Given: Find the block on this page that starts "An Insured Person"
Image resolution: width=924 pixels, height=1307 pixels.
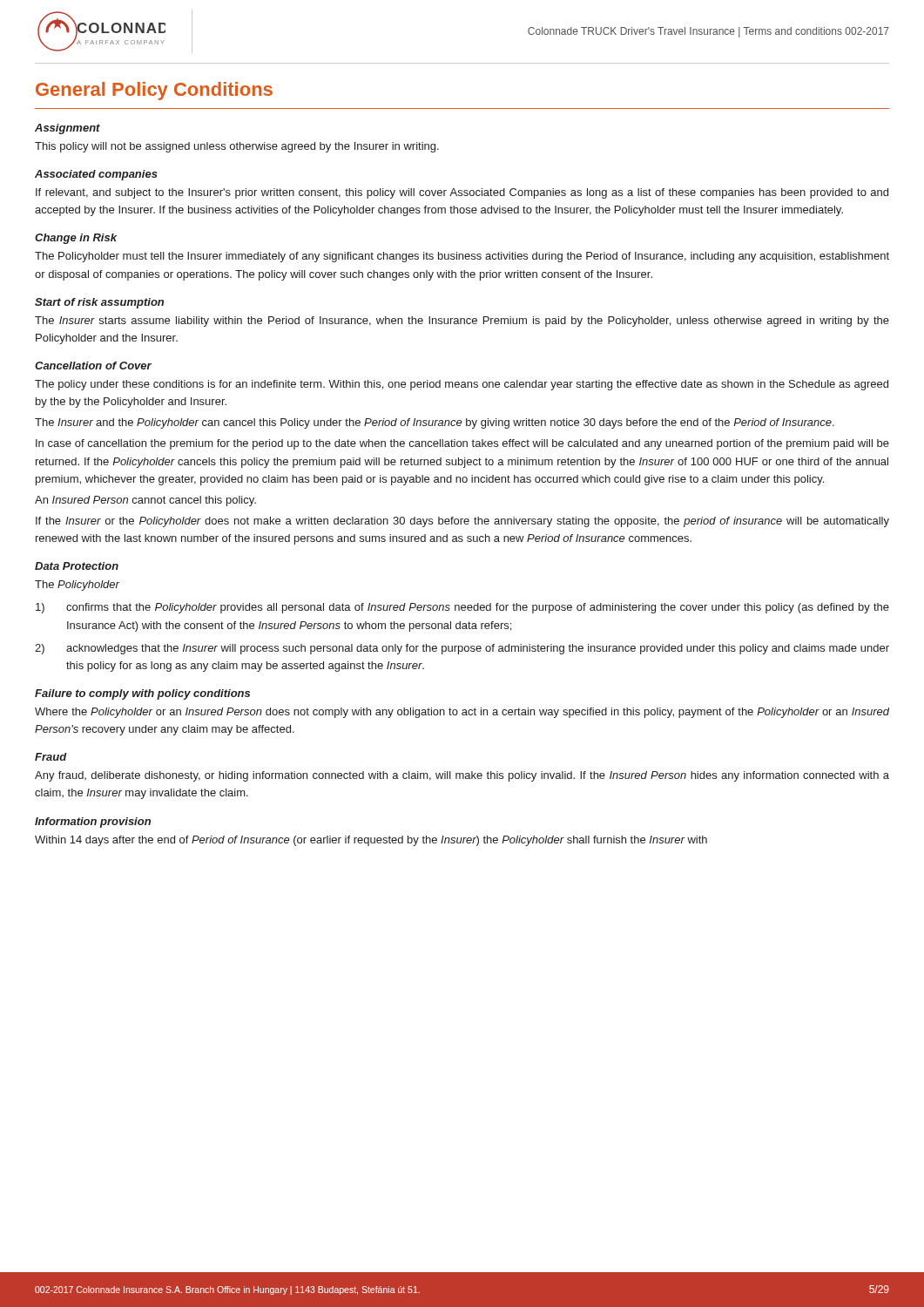Looking at the screenshot, I should coord(145,501).
